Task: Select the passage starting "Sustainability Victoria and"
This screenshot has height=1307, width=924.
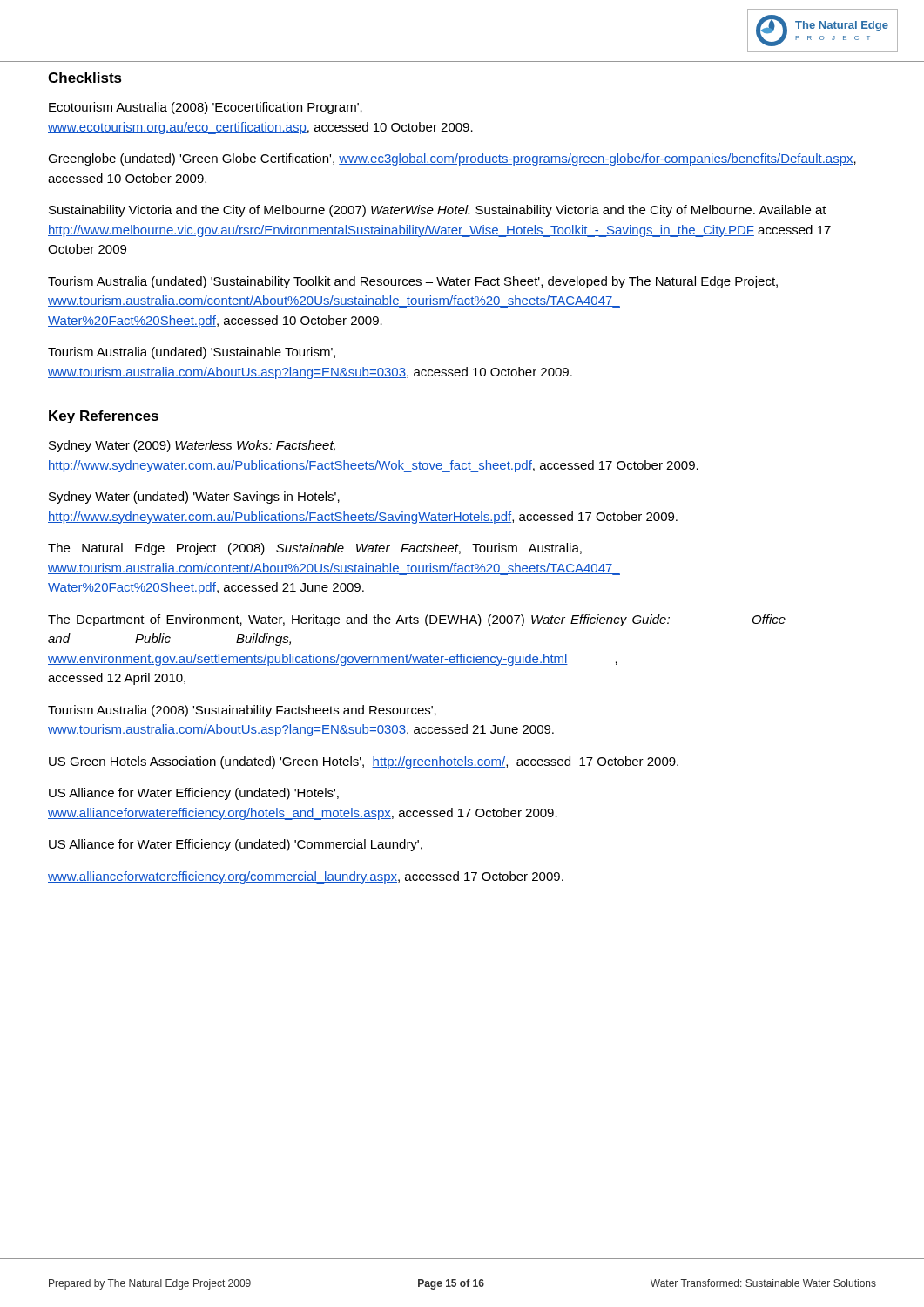Action: pyautogui.click(x=439, y=229)
